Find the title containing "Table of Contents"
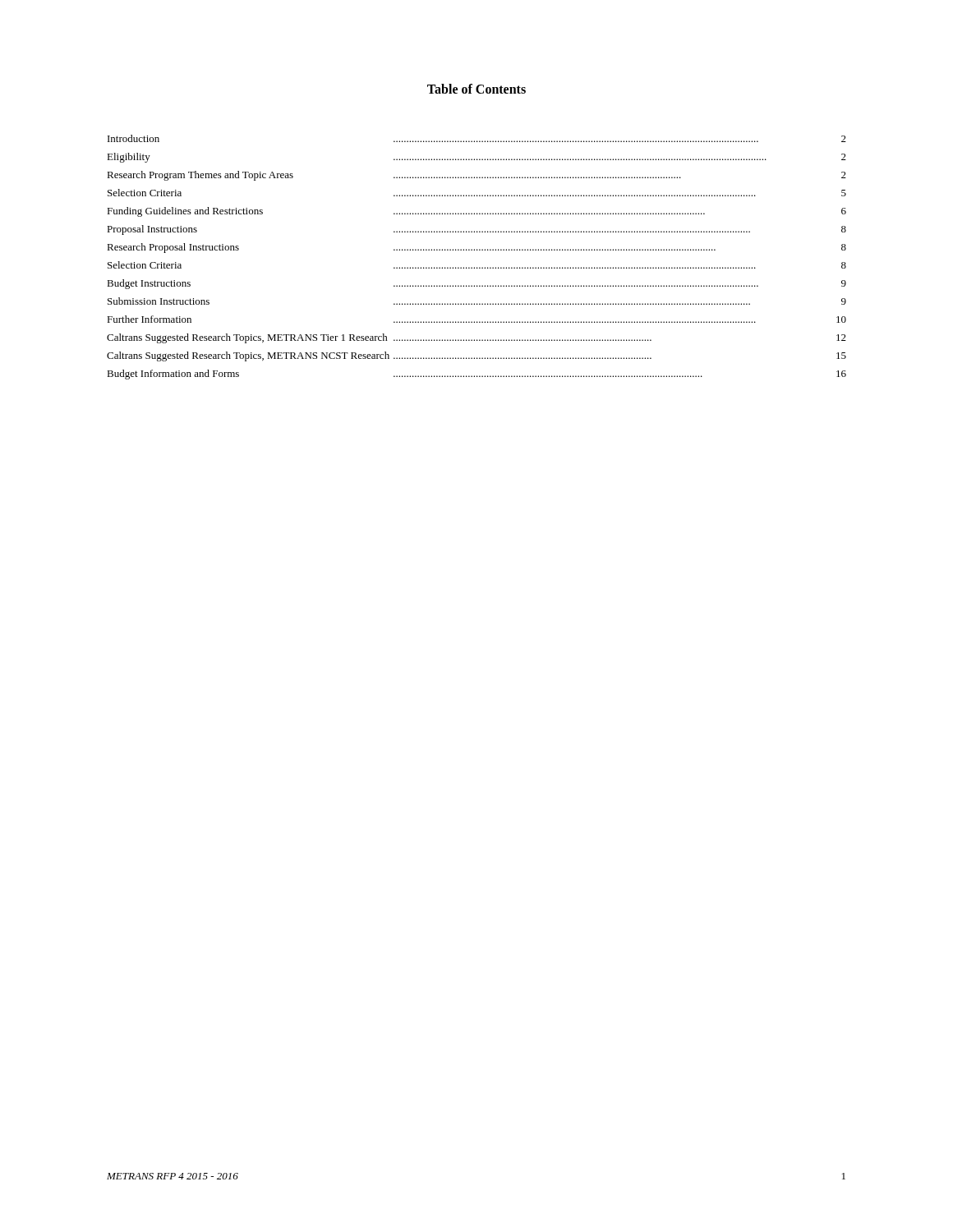Image resolution: width=953 pixels, height=1232 pixels. (476, 89)
